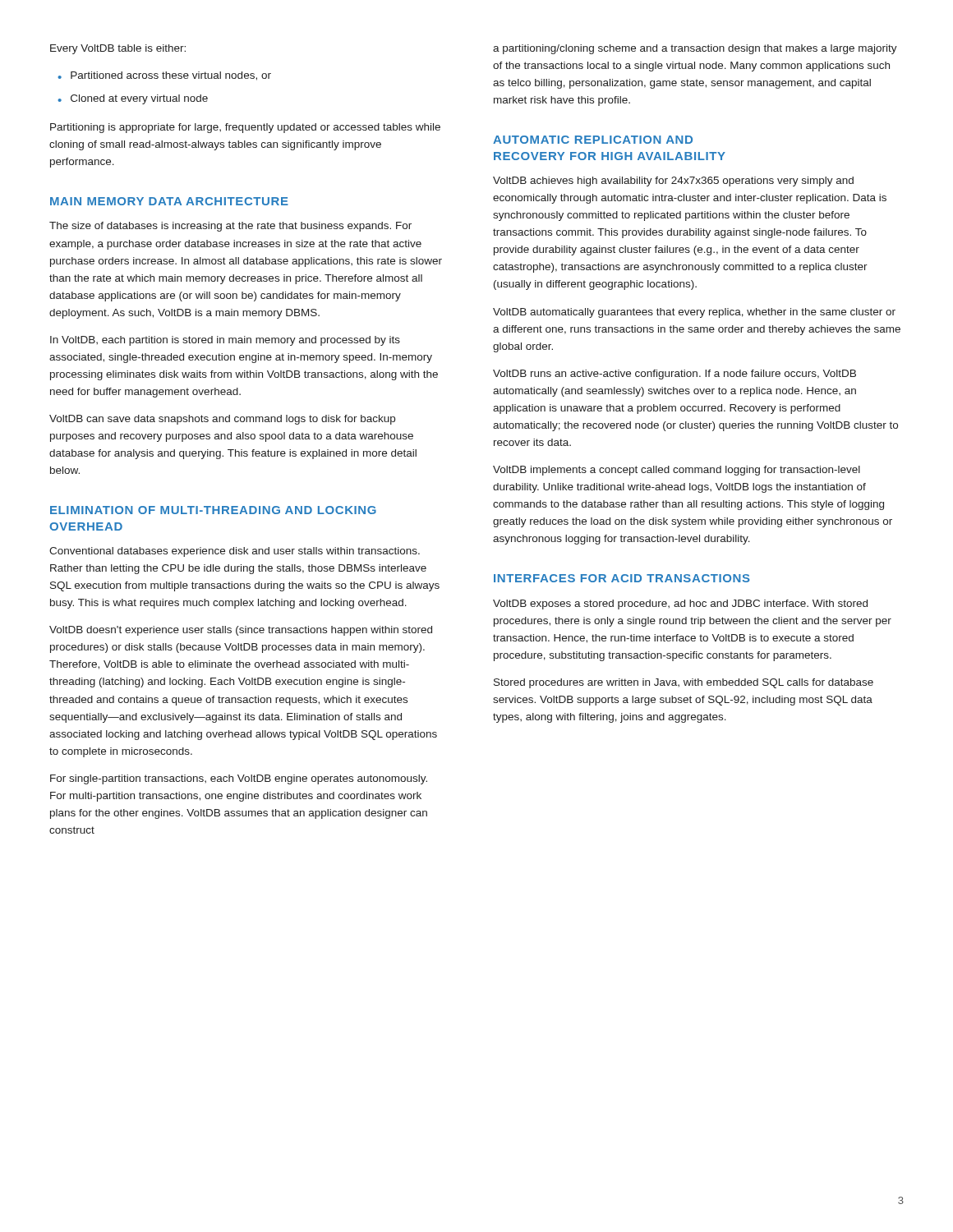Where is the passage that starts "VoltDB doesn't experience user stalls"?

243,690
